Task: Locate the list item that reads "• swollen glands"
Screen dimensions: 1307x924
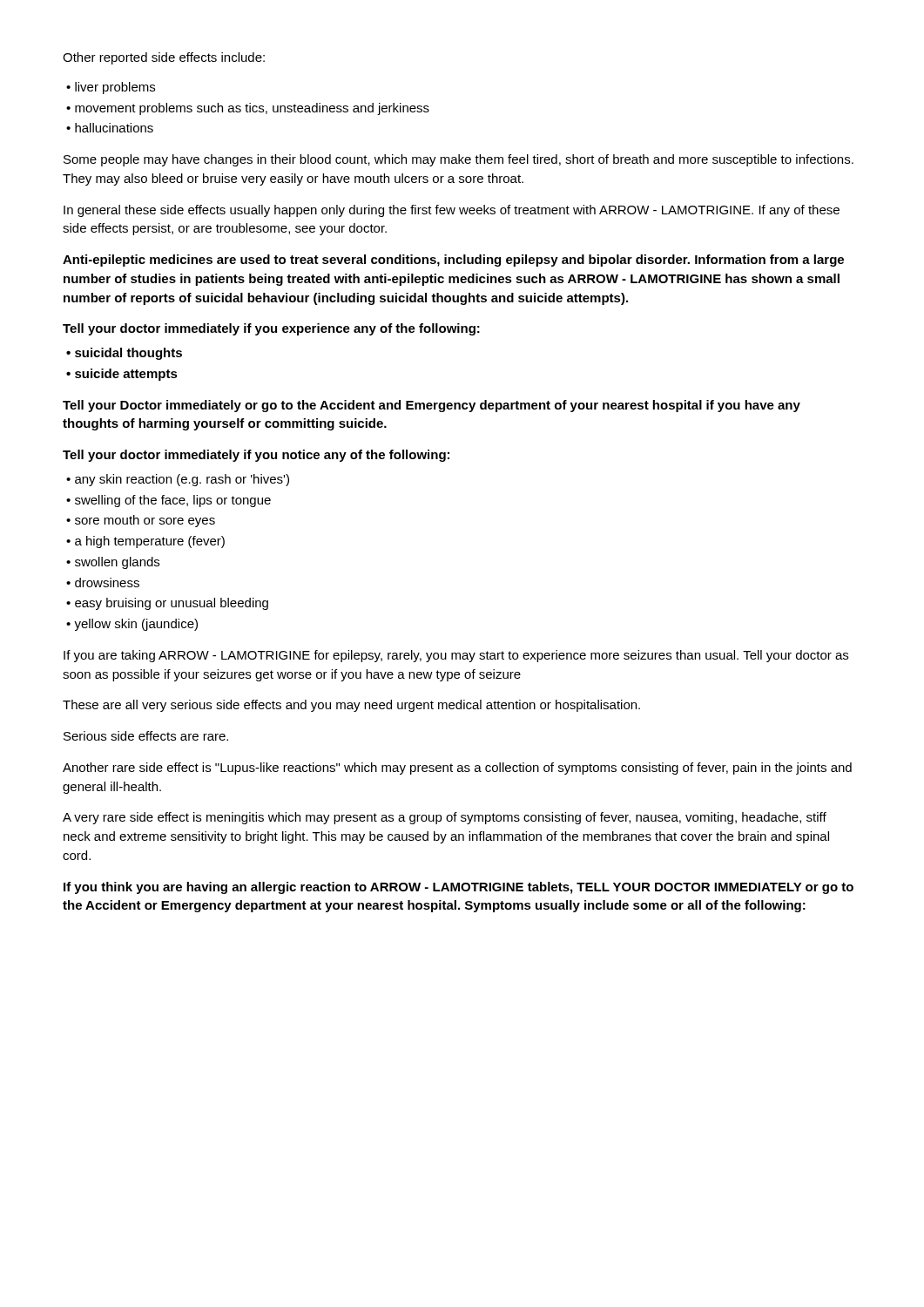Action: click(113, 561)
